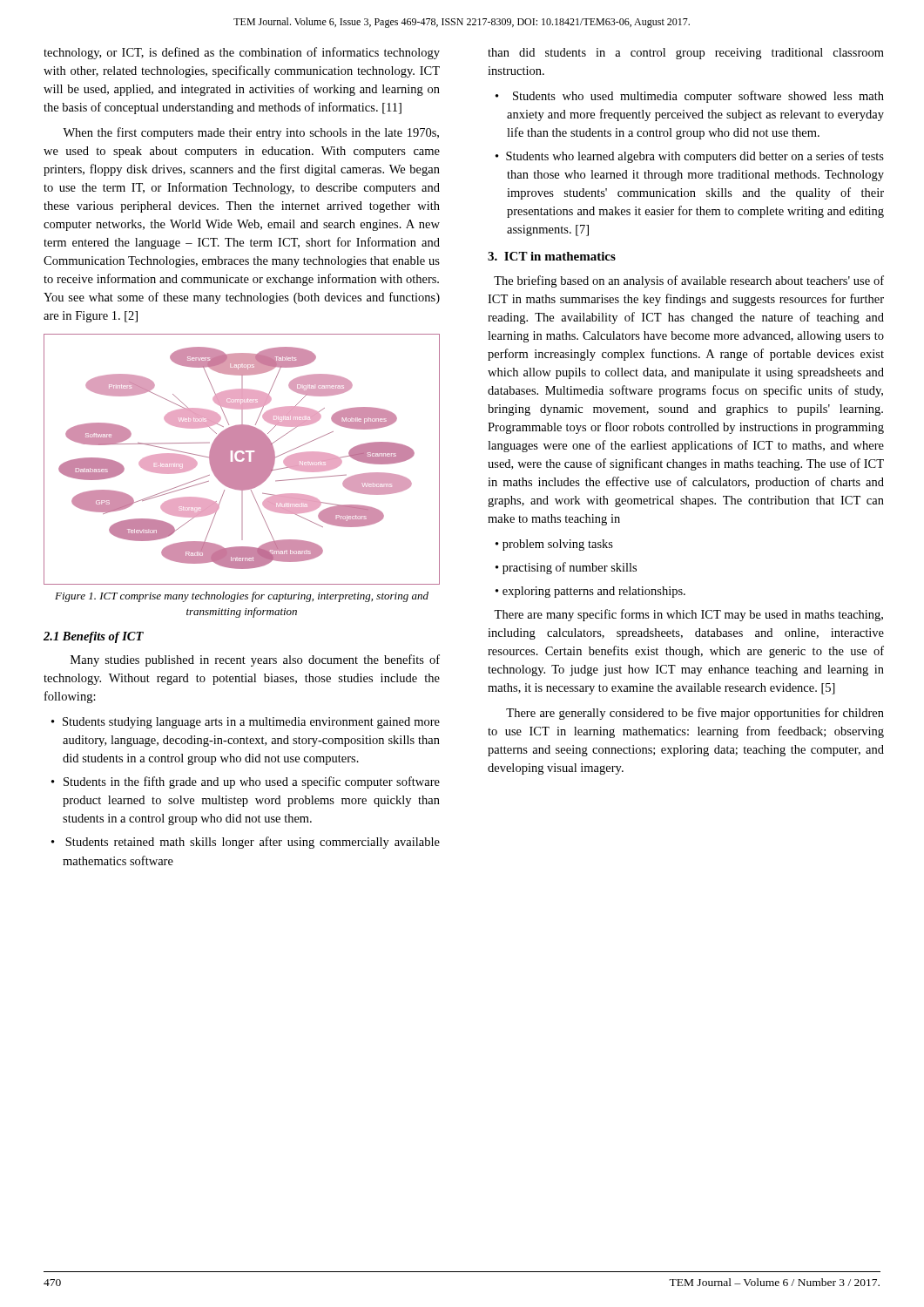Screen dimensions: 1307x924
Task: Navigate to the text block starting "than did students in a"
Action: pyautogui.click(x=686, y=62)
